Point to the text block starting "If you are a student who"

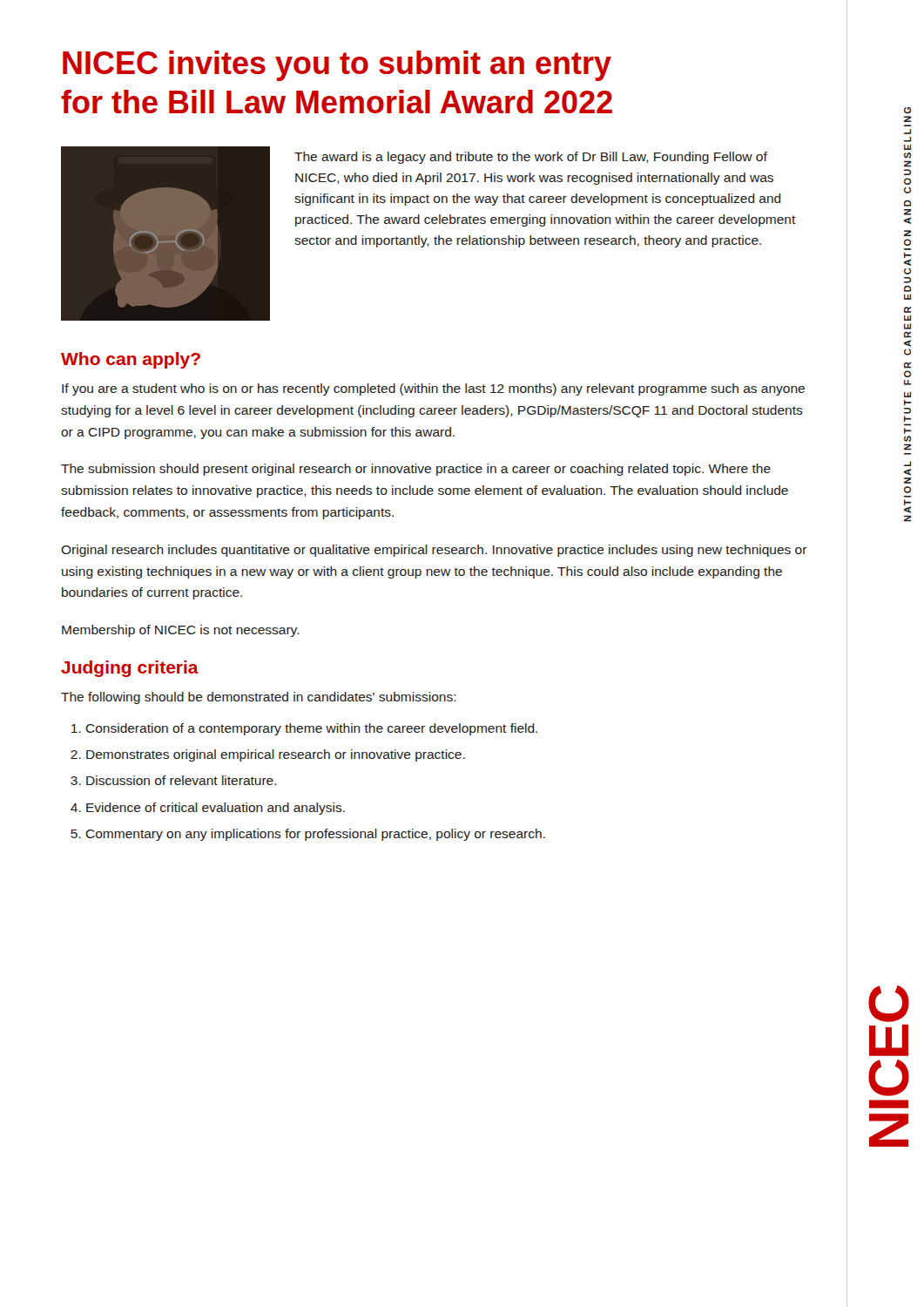point(433,410)
